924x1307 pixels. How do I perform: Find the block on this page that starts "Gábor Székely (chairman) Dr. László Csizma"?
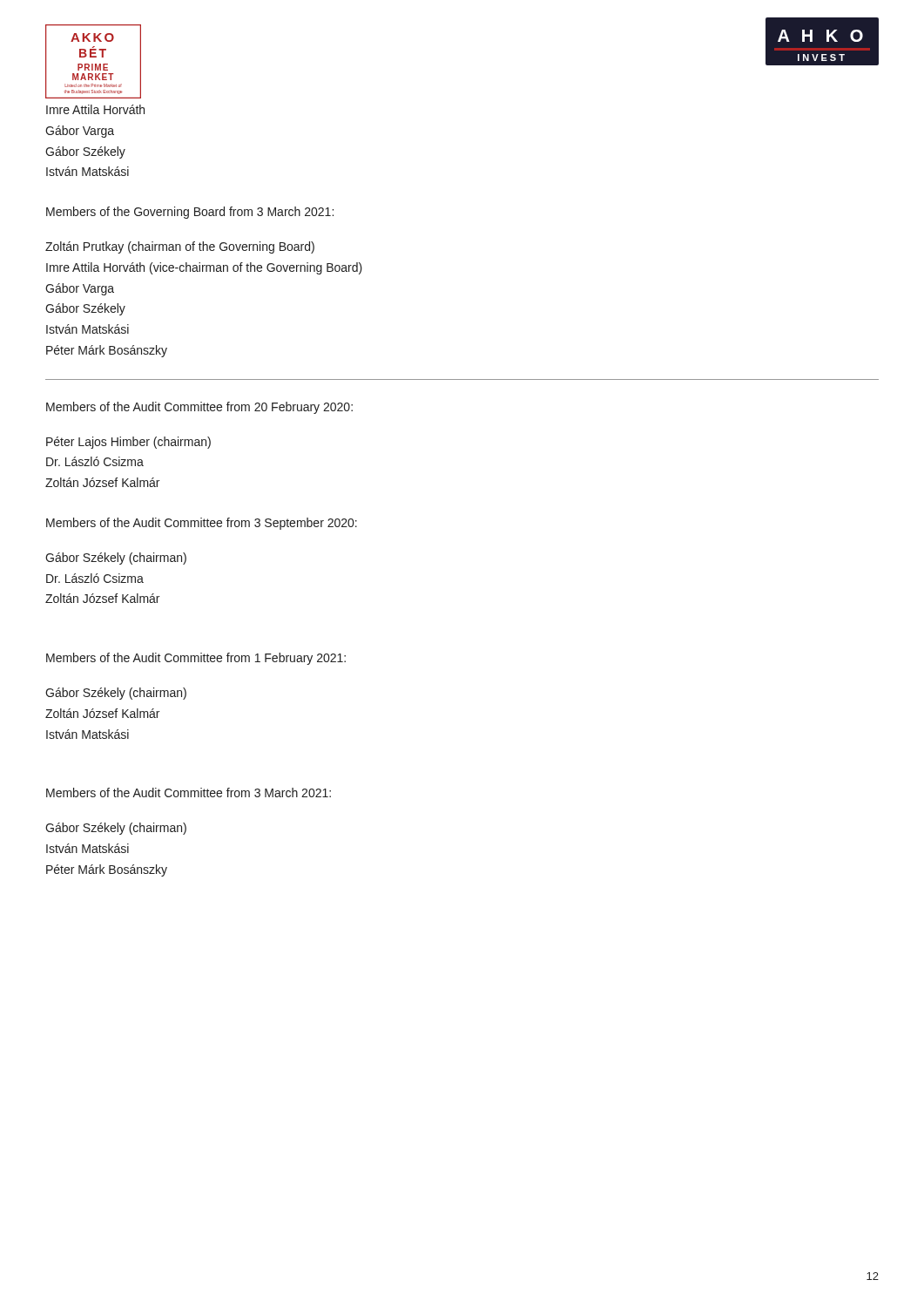(x=116, y=559)
